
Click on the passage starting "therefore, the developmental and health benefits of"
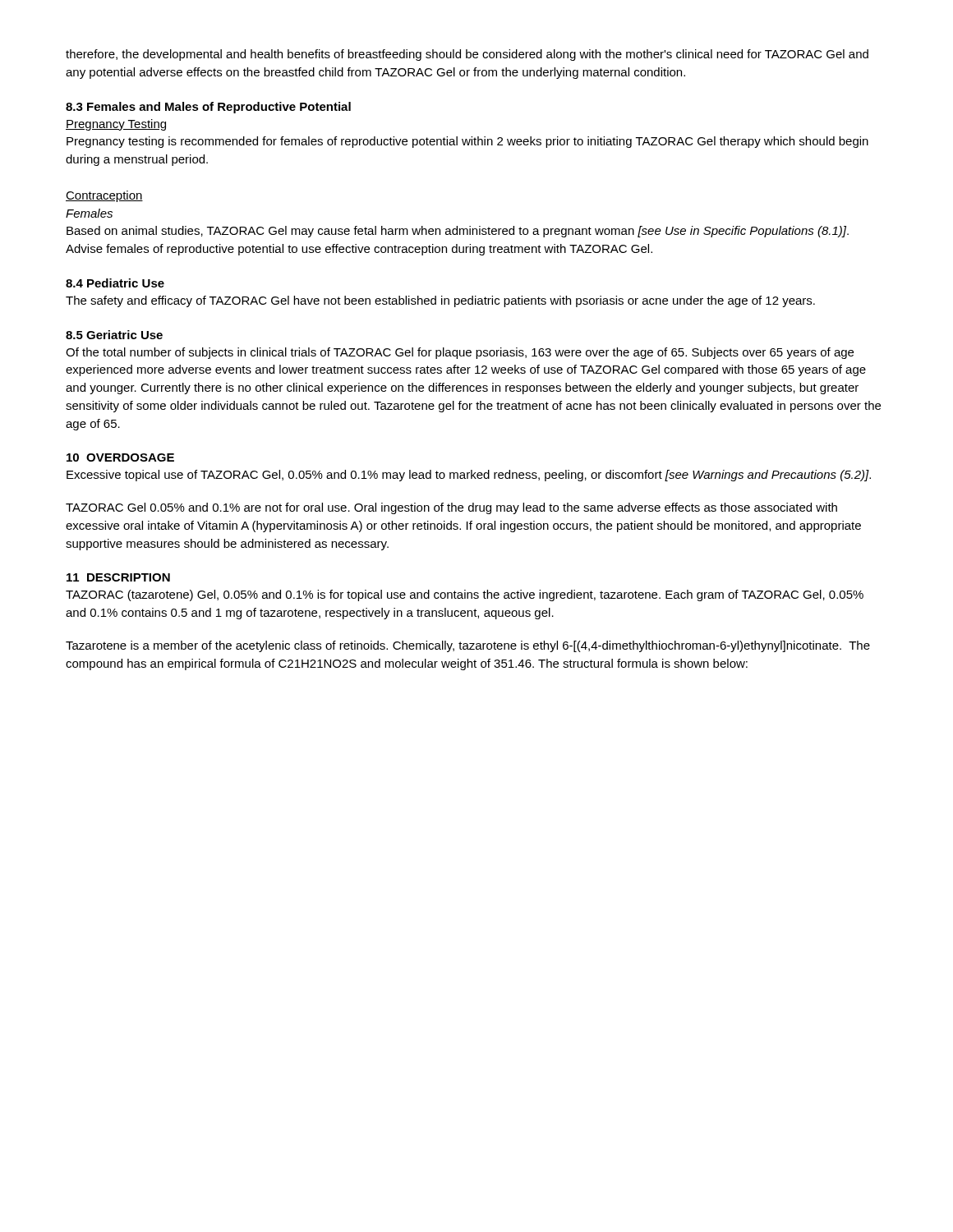476,63
